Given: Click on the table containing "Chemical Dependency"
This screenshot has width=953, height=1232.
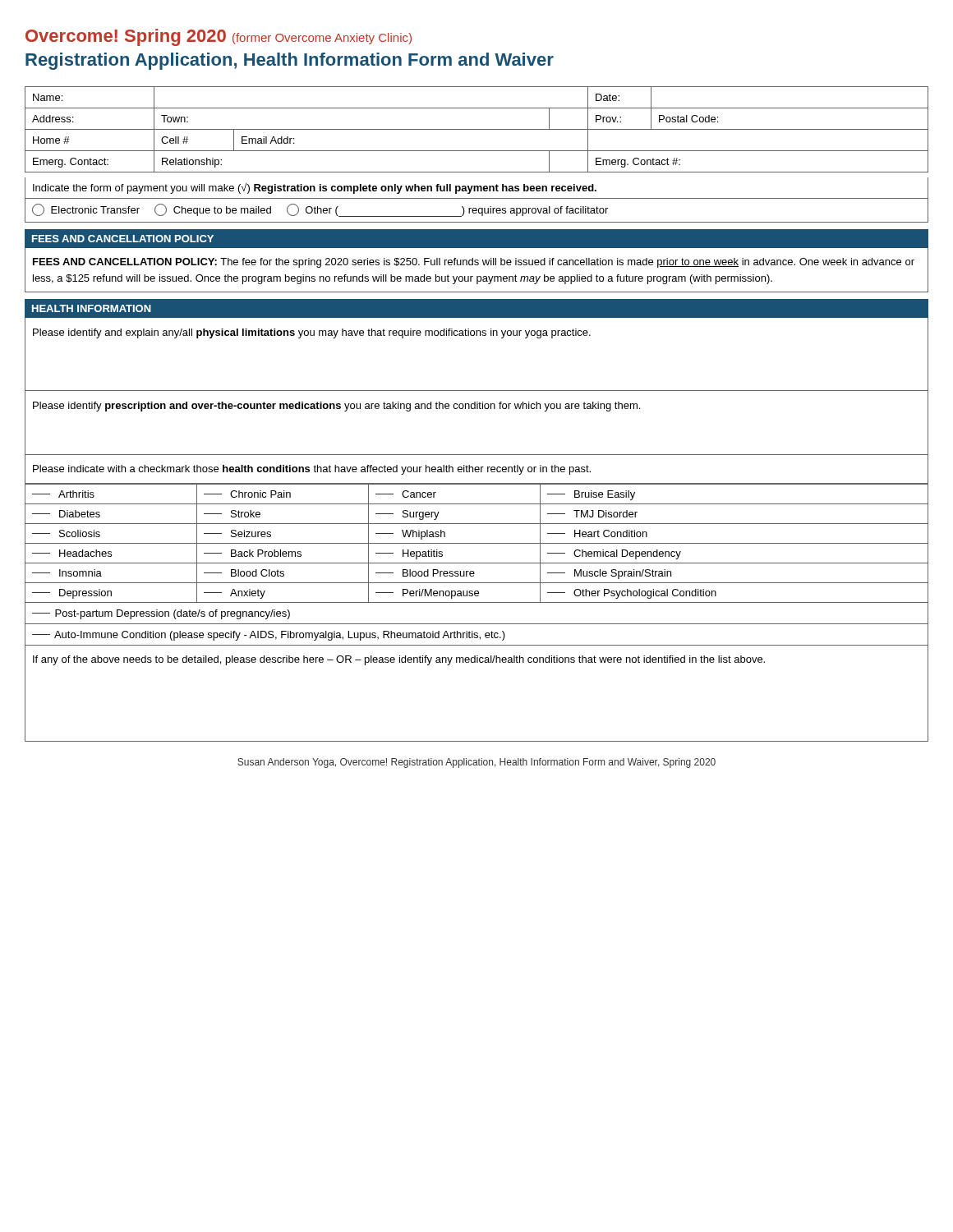Looking at the screenshot, I should (476, 543).
